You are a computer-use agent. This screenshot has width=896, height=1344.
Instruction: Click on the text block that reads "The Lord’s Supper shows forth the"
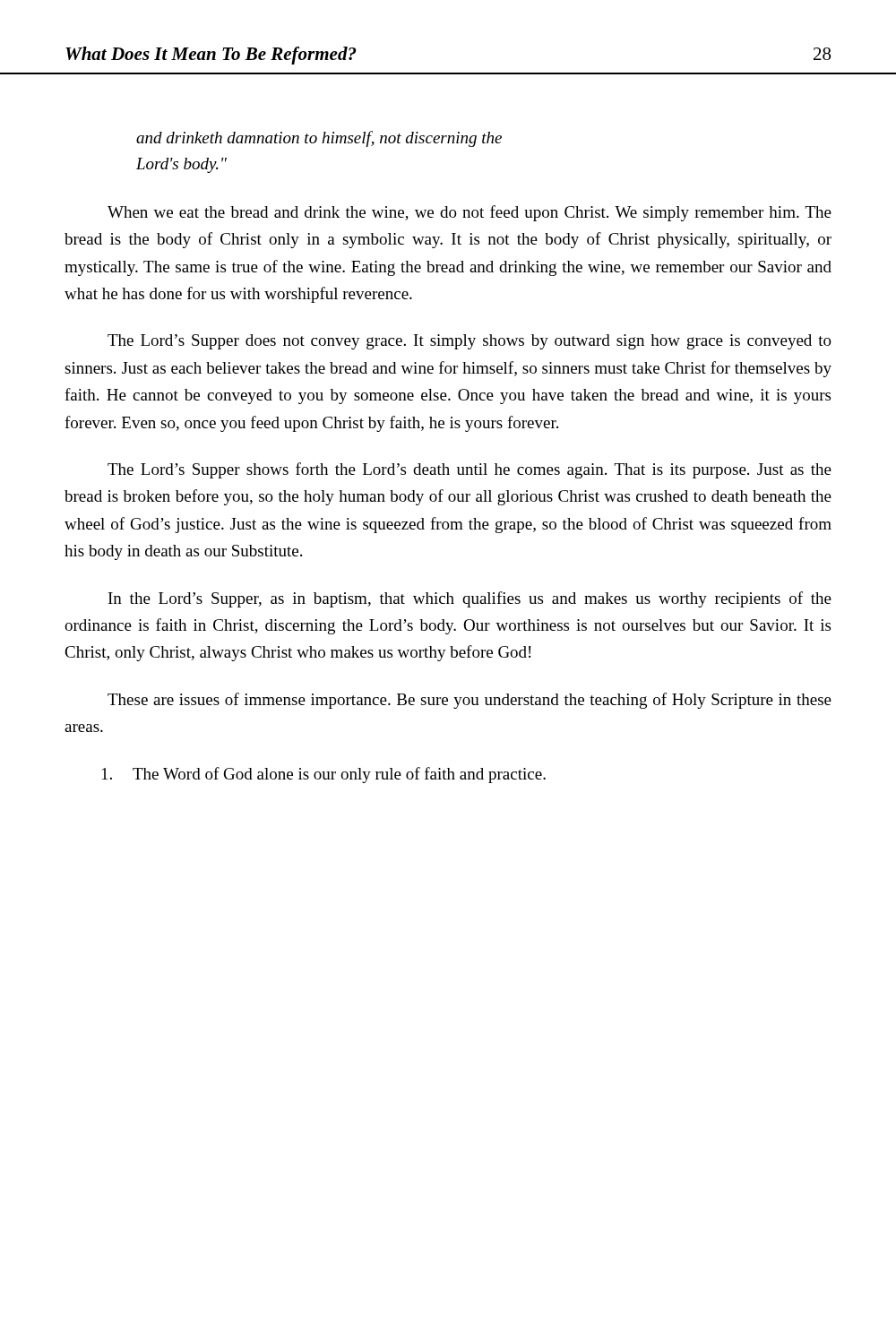point(448,510)
